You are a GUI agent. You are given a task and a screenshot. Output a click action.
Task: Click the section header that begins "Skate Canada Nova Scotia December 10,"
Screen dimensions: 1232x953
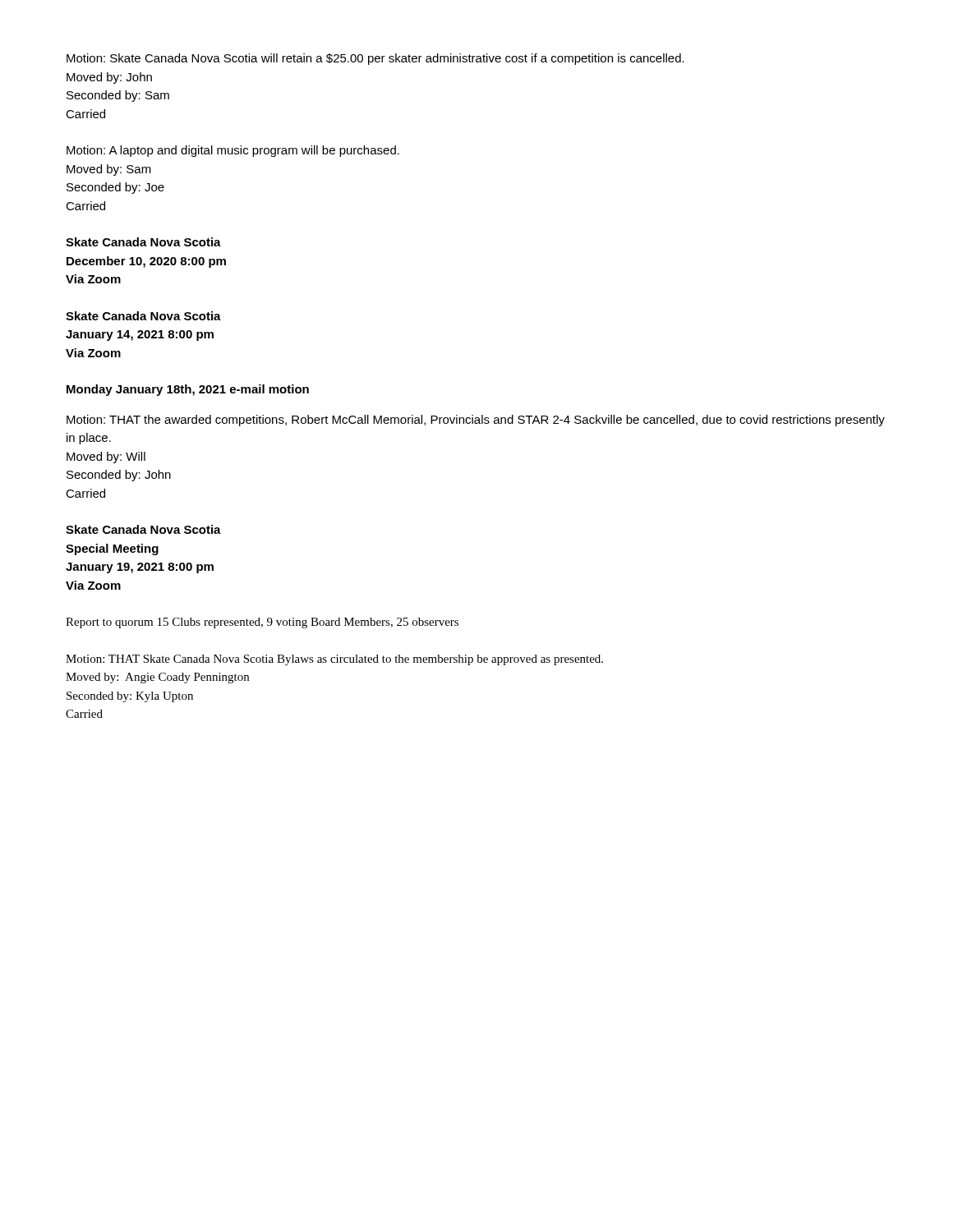coord(146,260)
